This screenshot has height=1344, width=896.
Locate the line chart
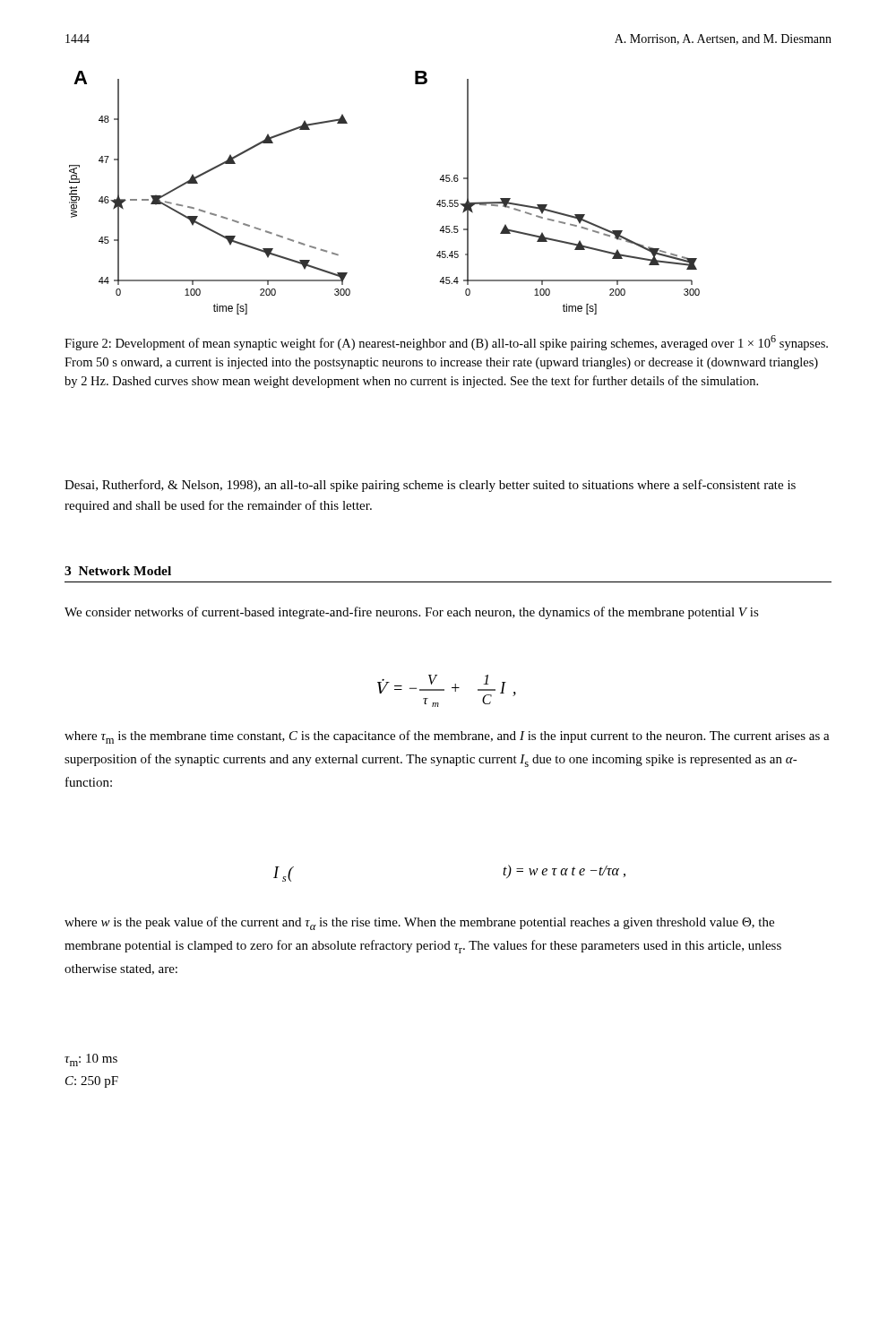448,191
